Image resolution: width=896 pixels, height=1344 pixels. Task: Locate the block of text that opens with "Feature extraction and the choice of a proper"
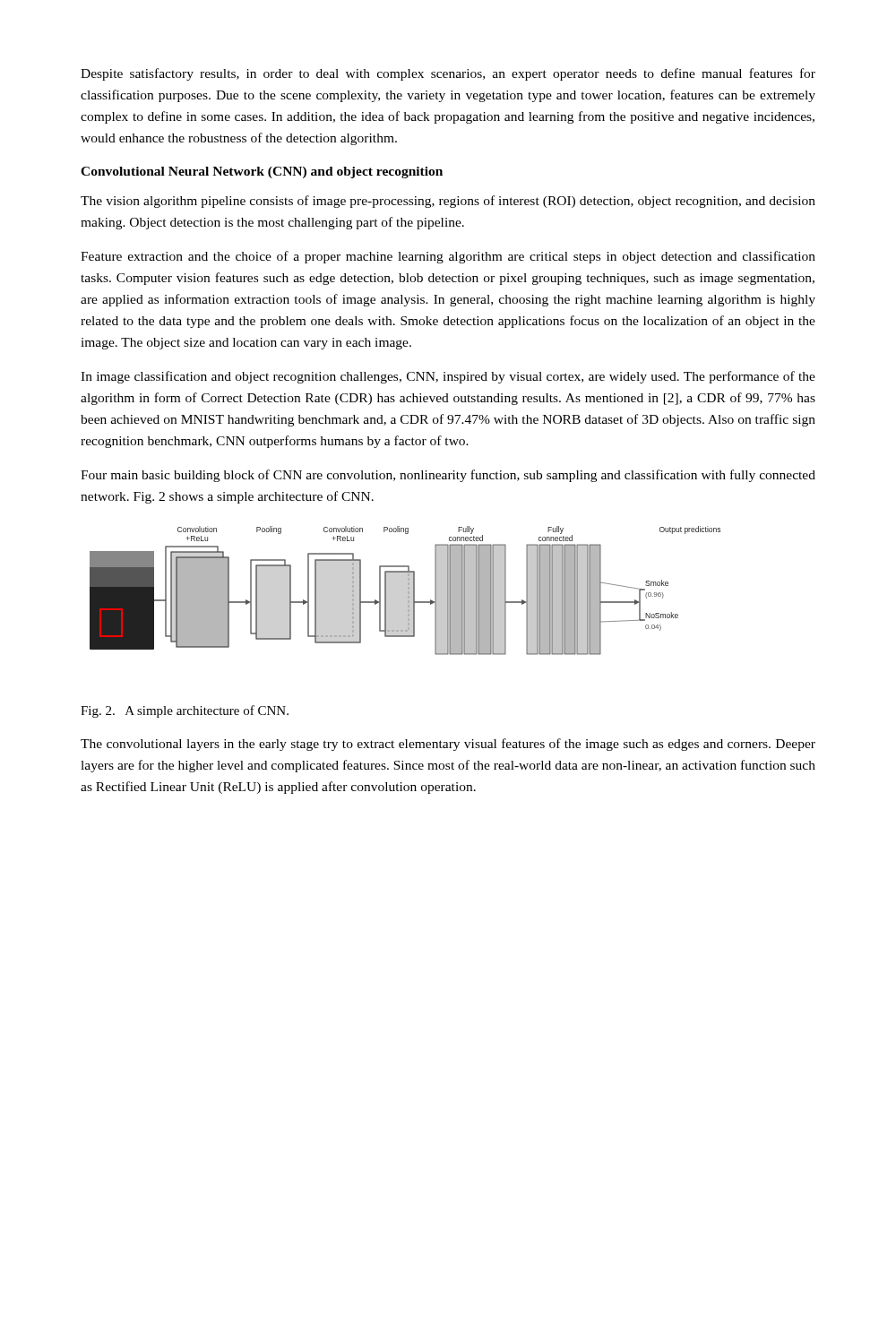[x=448, y=299]
